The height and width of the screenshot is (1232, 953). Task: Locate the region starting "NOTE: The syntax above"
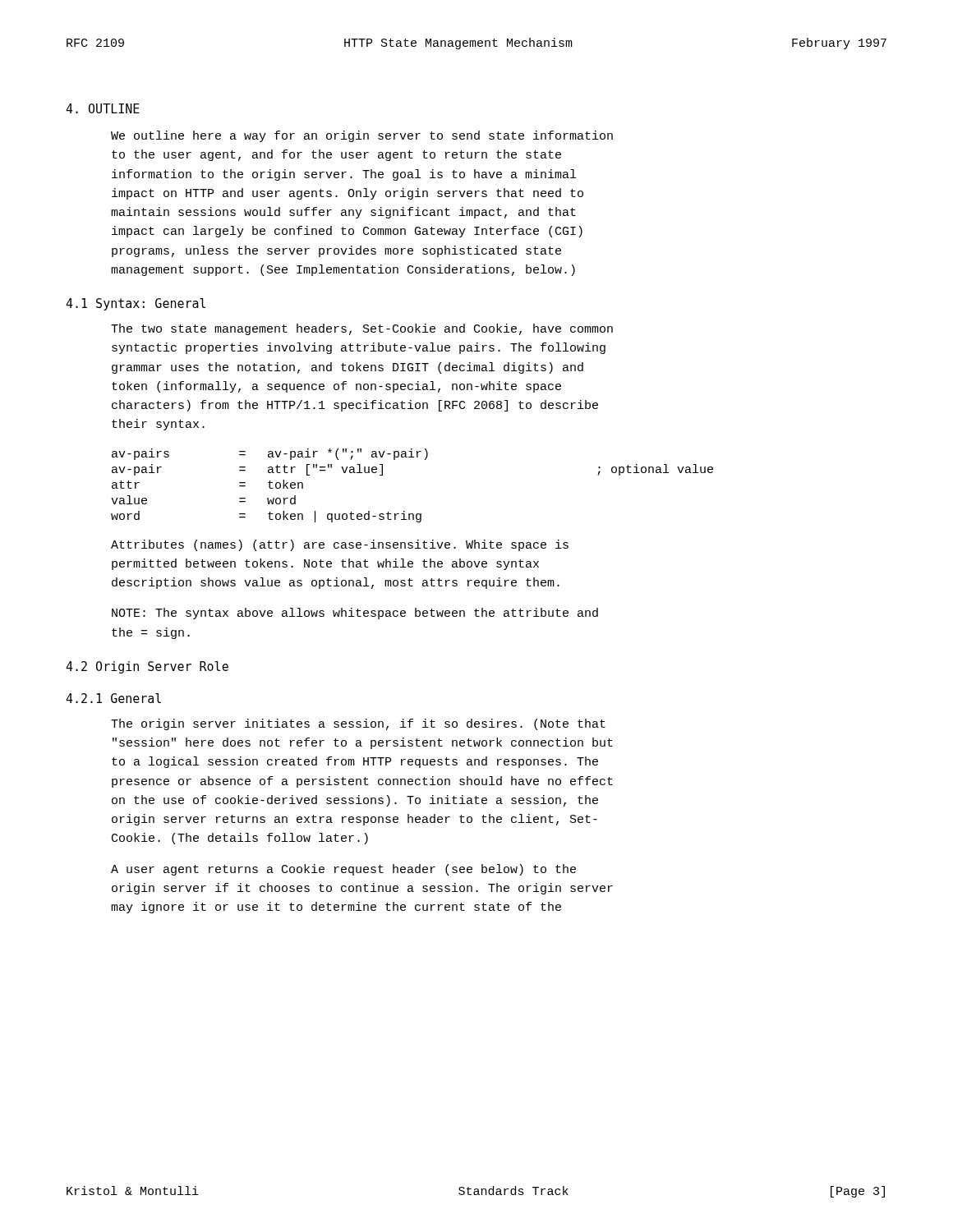click(x=499, y=624)
